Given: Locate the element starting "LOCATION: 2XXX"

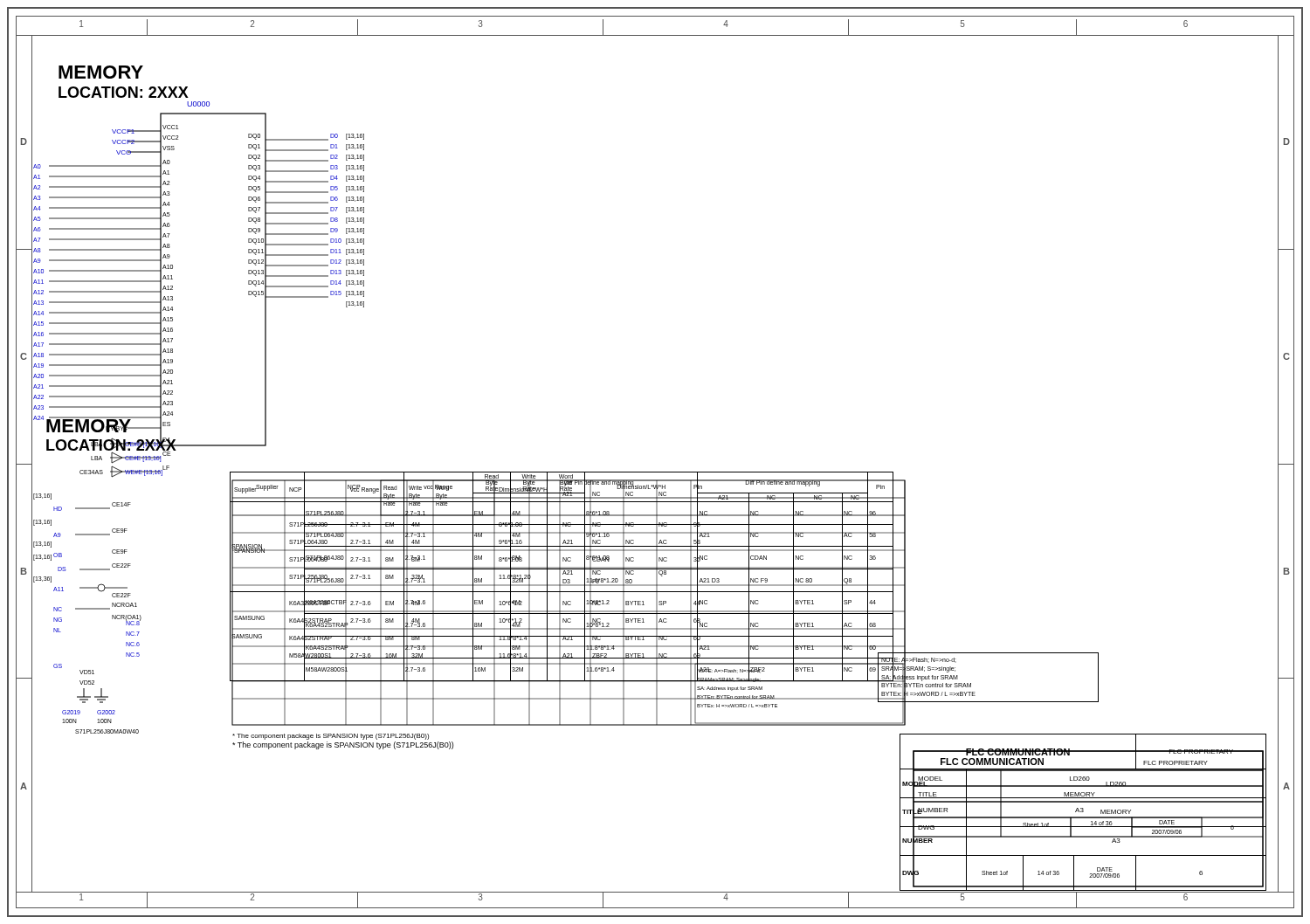Looking at the screenshot, I should [x=111, y=445].
